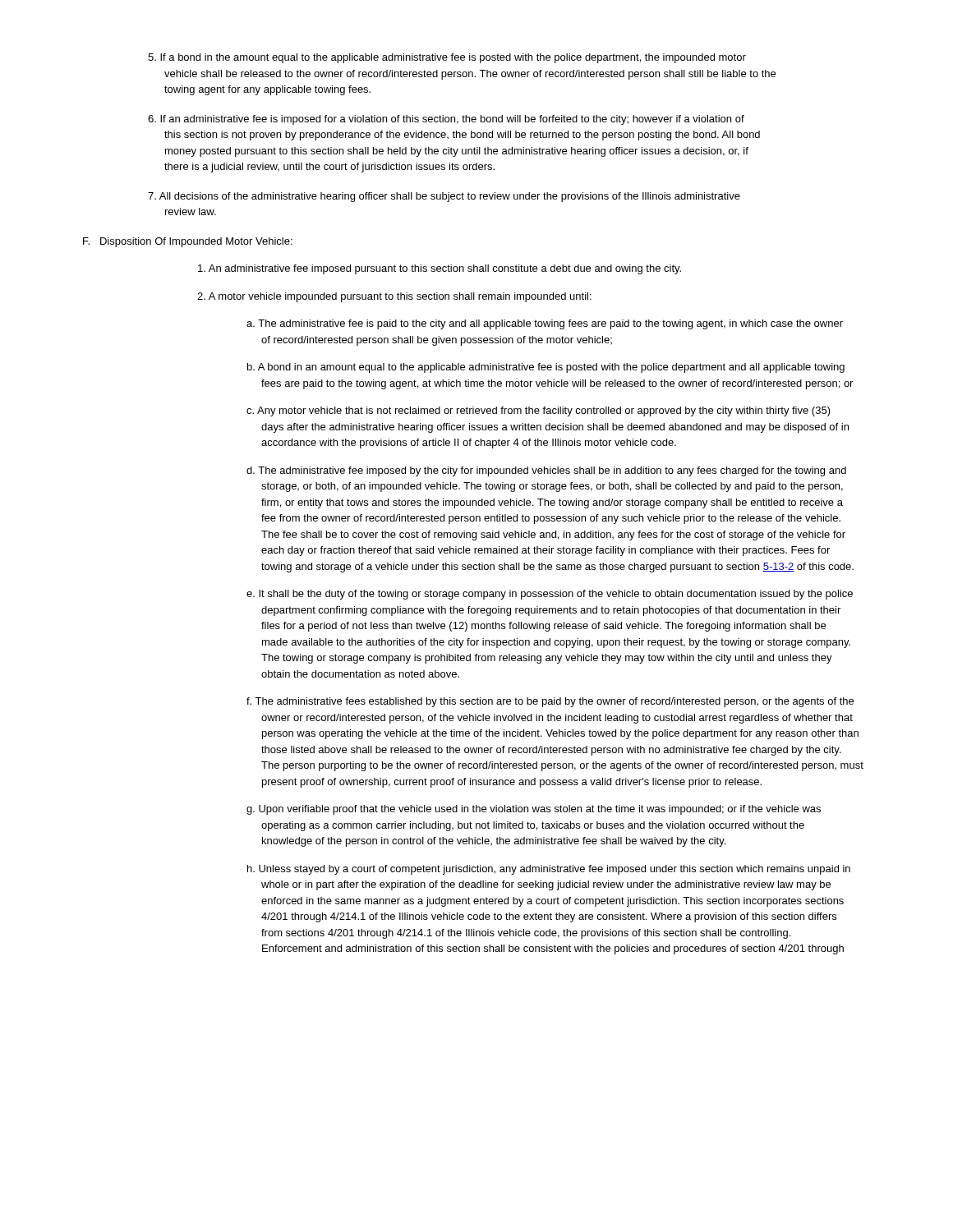Image resolution: width=953 pixels, height=1232 pixels.
Task: Point to the text block starting "F. Disposition Of Impounded Motor Vehicle:"
Action: tap(188, 241)
